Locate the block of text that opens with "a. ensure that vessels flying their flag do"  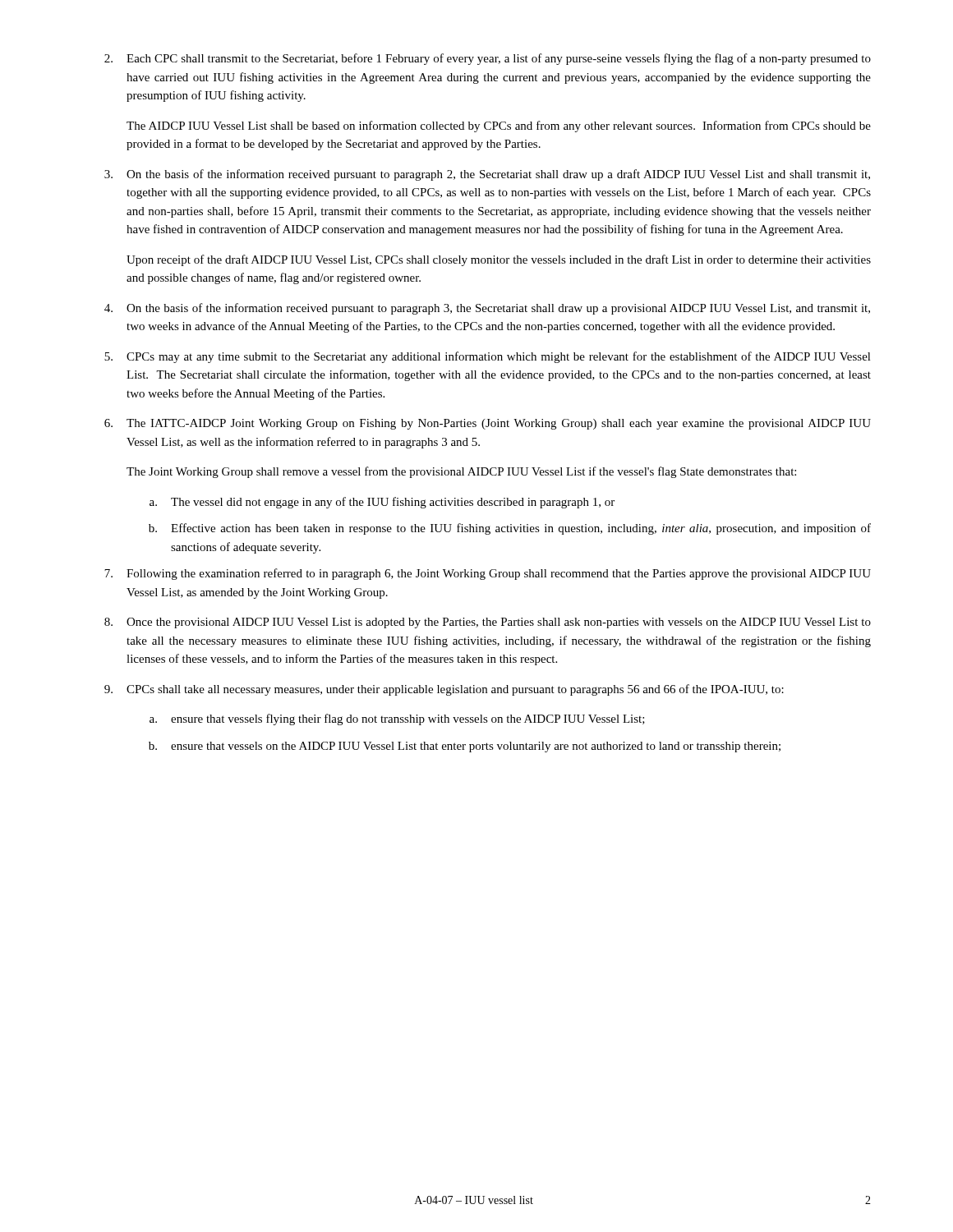[499, 719]
